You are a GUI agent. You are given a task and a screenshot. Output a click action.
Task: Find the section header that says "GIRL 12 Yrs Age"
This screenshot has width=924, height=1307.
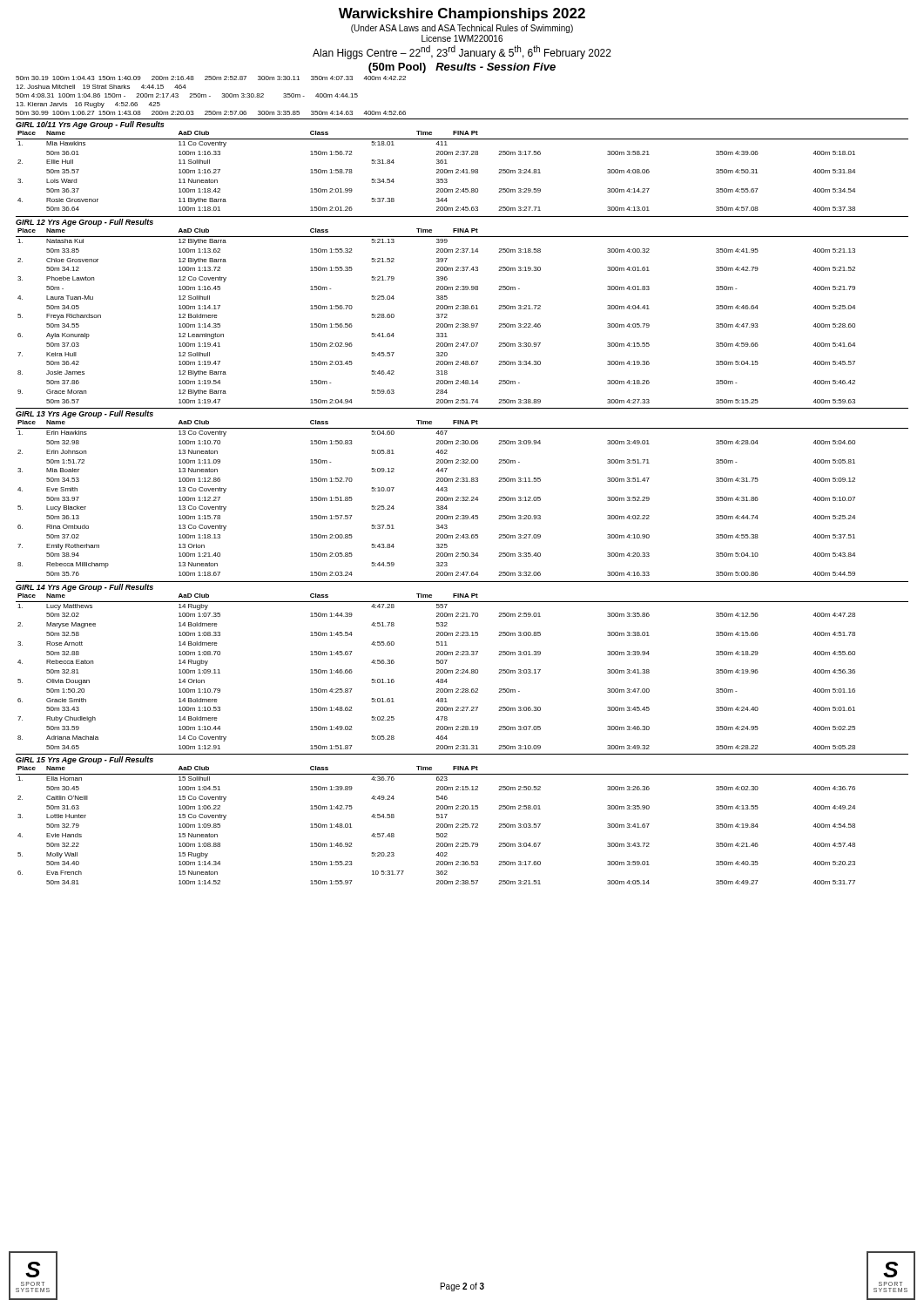[85, 222]
